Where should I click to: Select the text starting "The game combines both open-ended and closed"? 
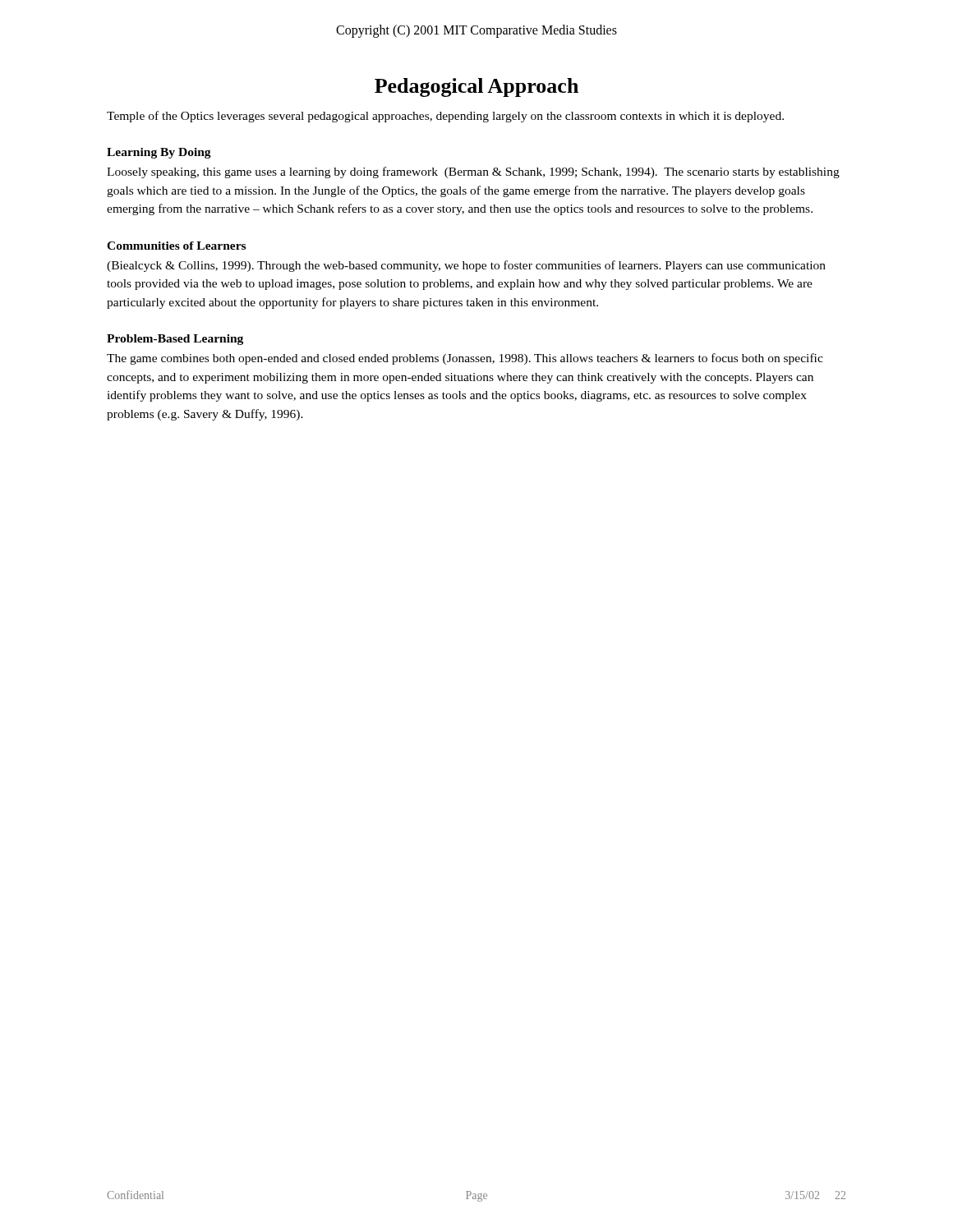click(x=465, y=386)
